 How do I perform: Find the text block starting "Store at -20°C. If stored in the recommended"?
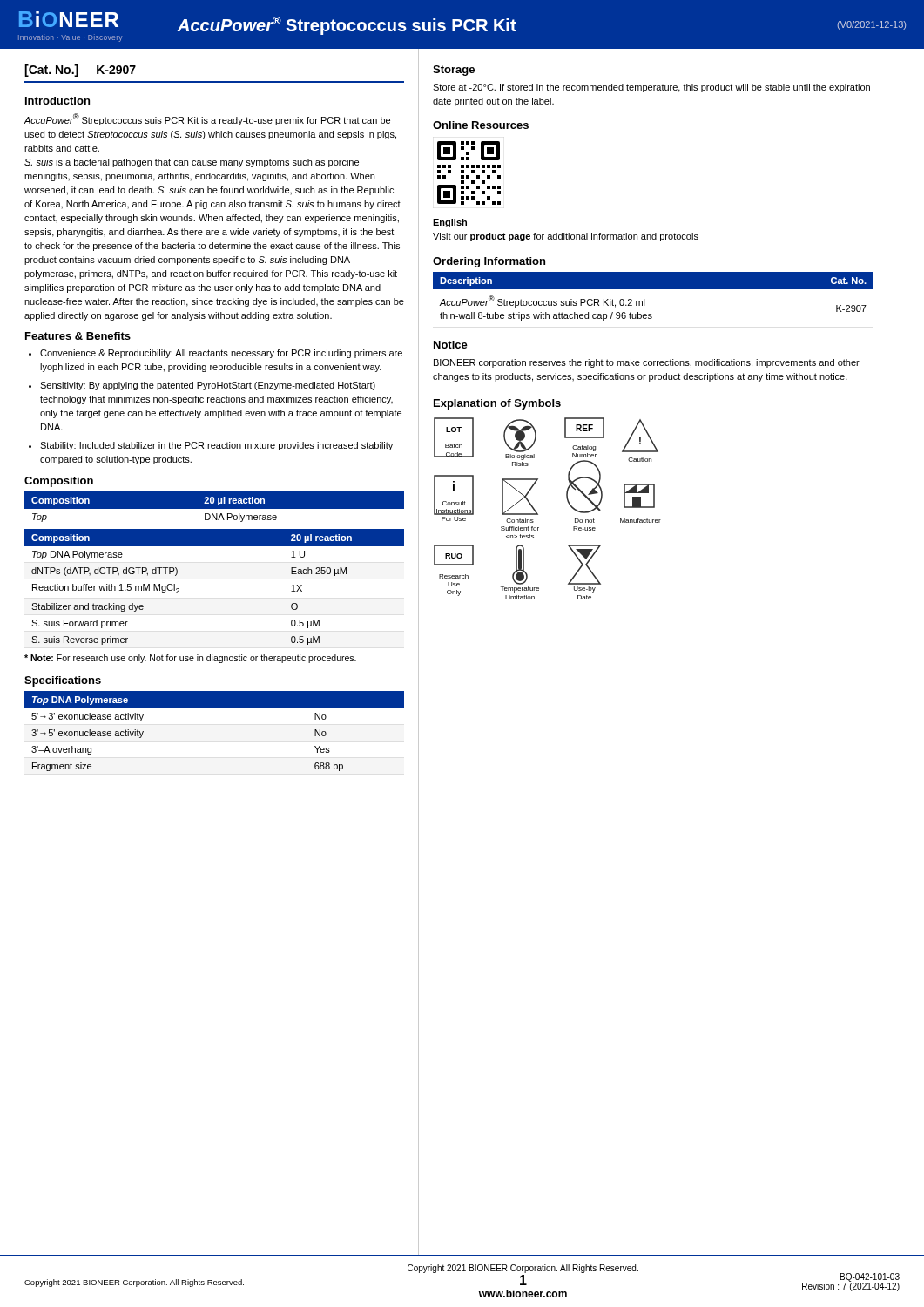pyautogui.click(x=652, y=94)
